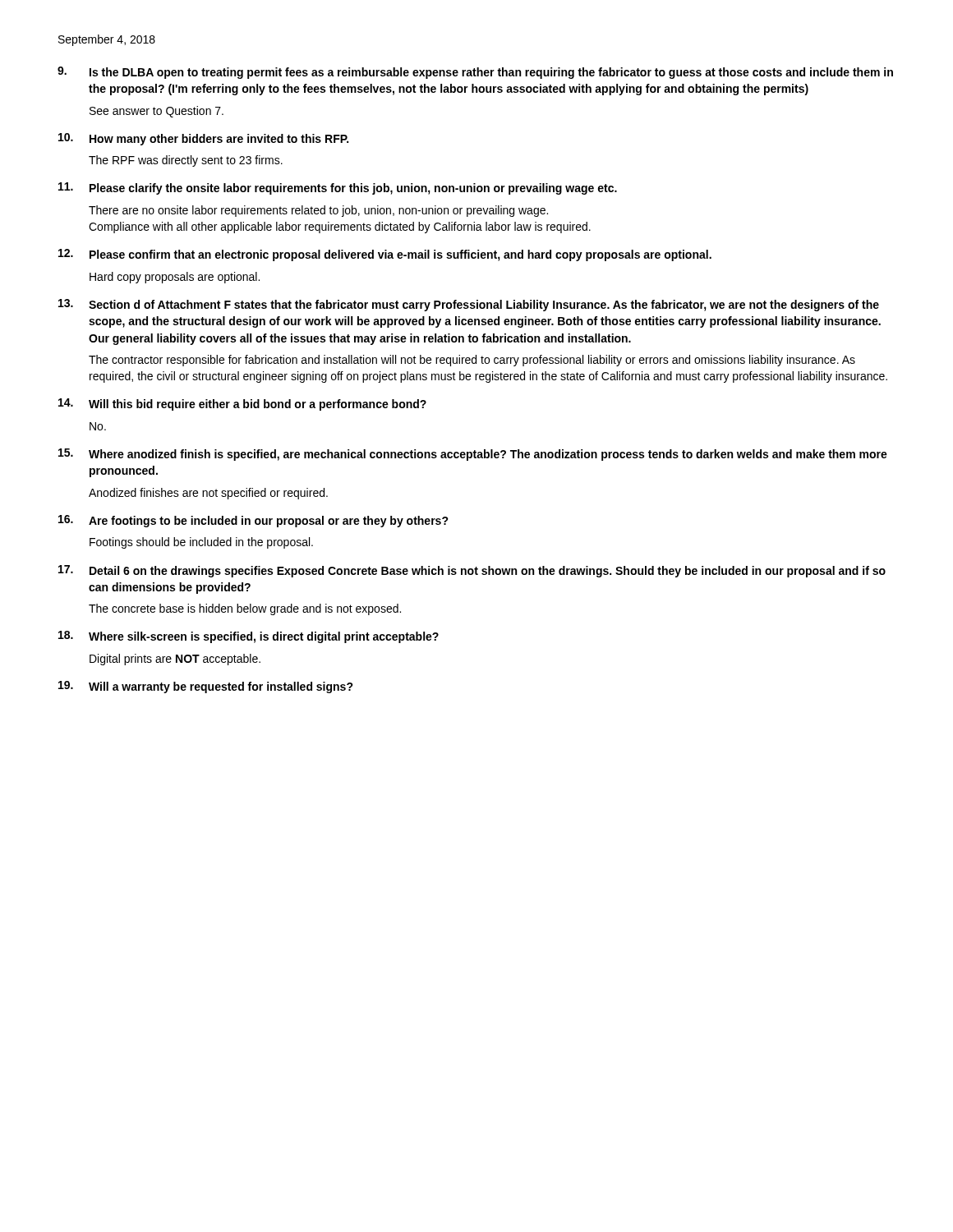Locate the block starting "18. Where silk-screen"
This screenshot has width=953, height=1232.
[x=248, y=637]
